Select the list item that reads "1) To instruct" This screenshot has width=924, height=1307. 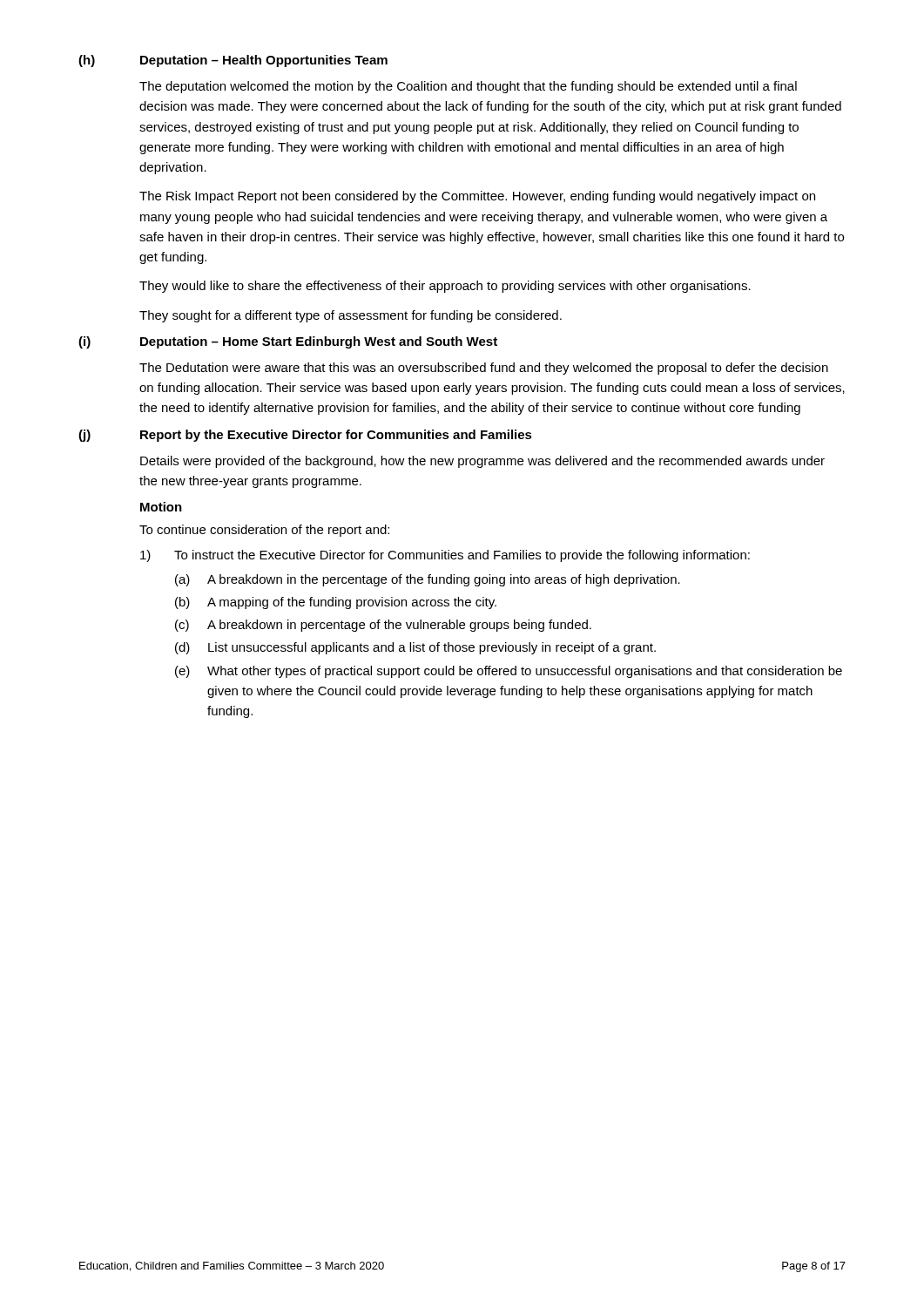pos(492,555)
